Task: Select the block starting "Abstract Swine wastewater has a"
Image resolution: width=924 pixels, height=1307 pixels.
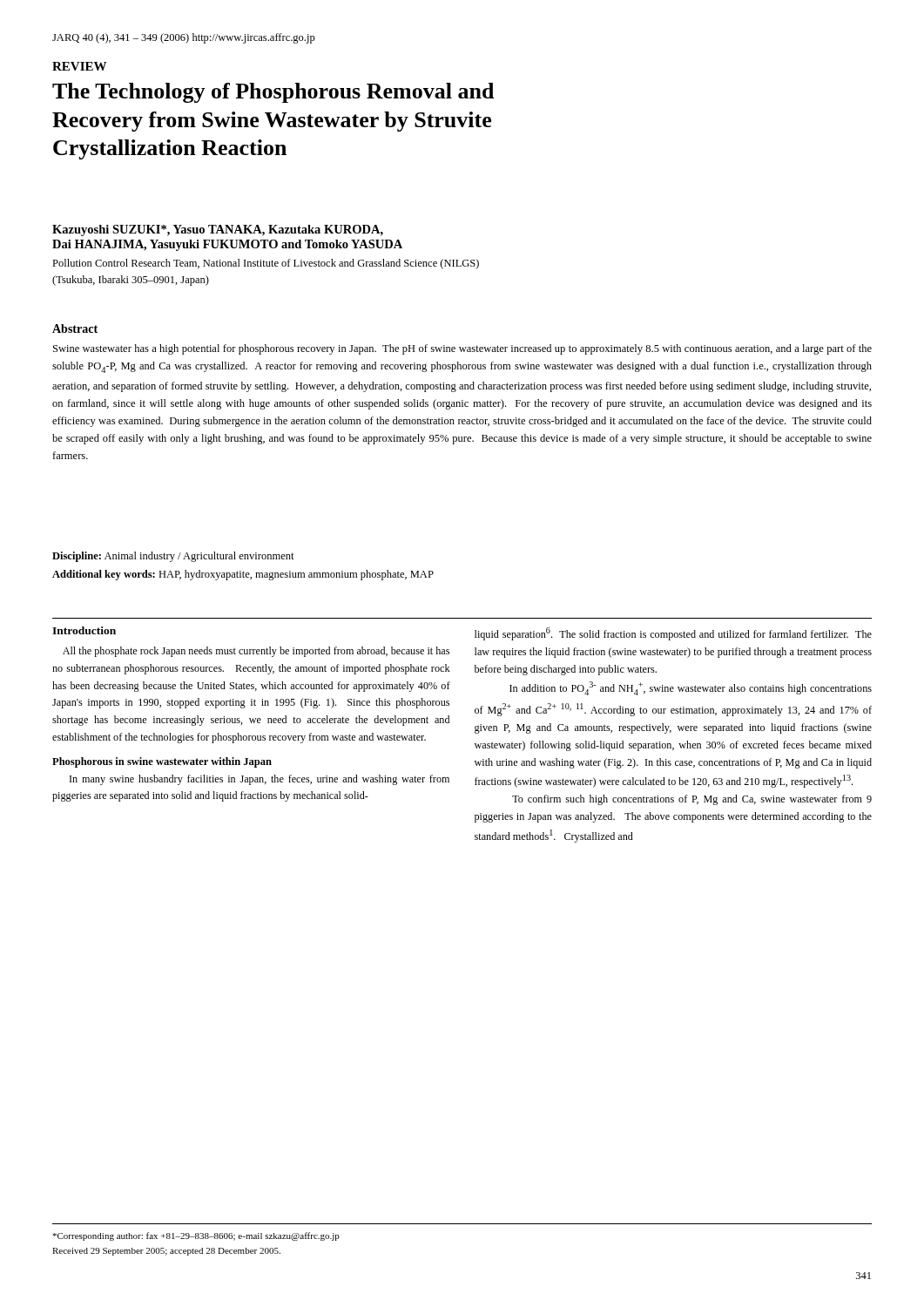Action: pos(462,393)
